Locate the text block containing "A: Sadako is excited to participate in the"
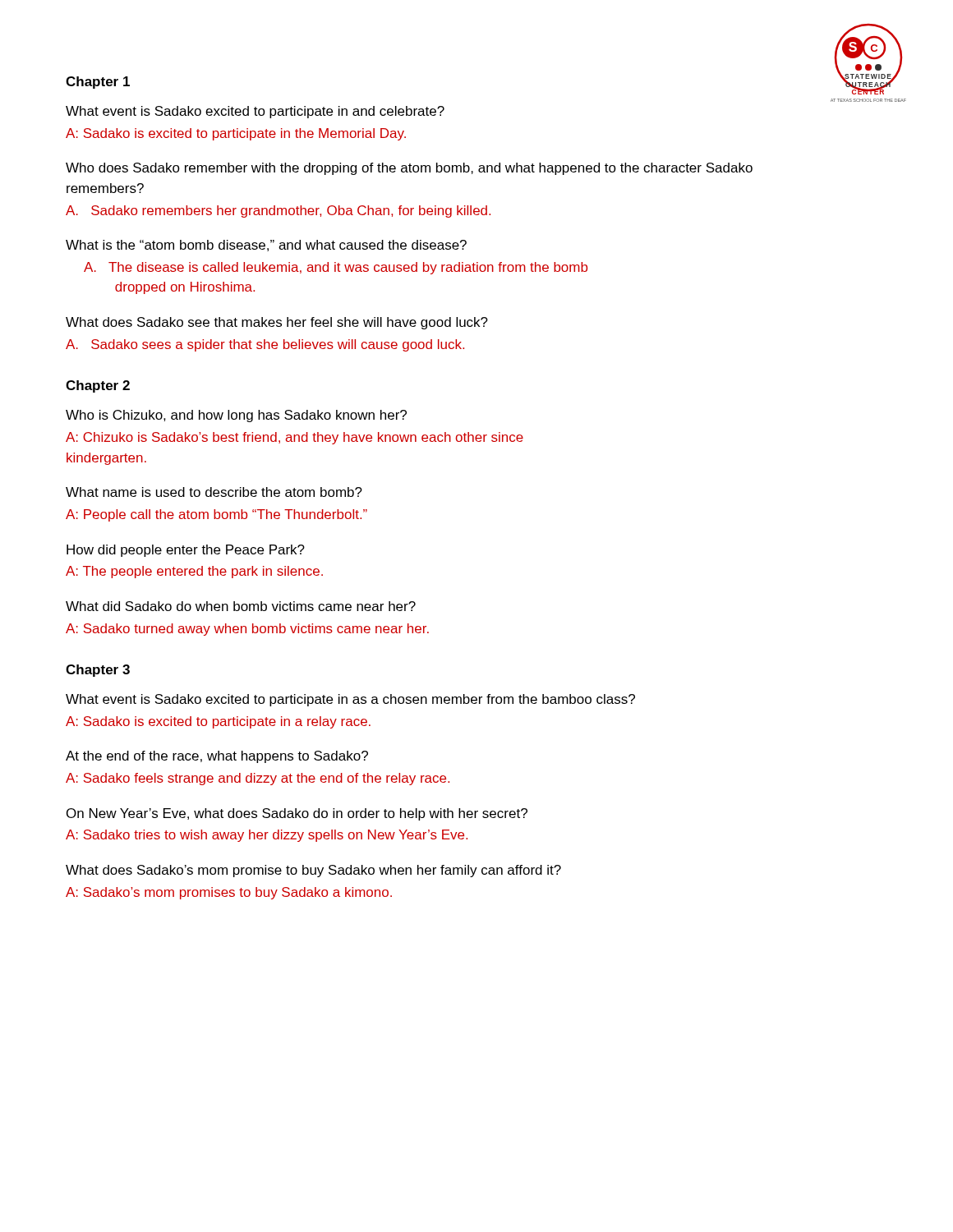953x1232 pixels. 236,133
